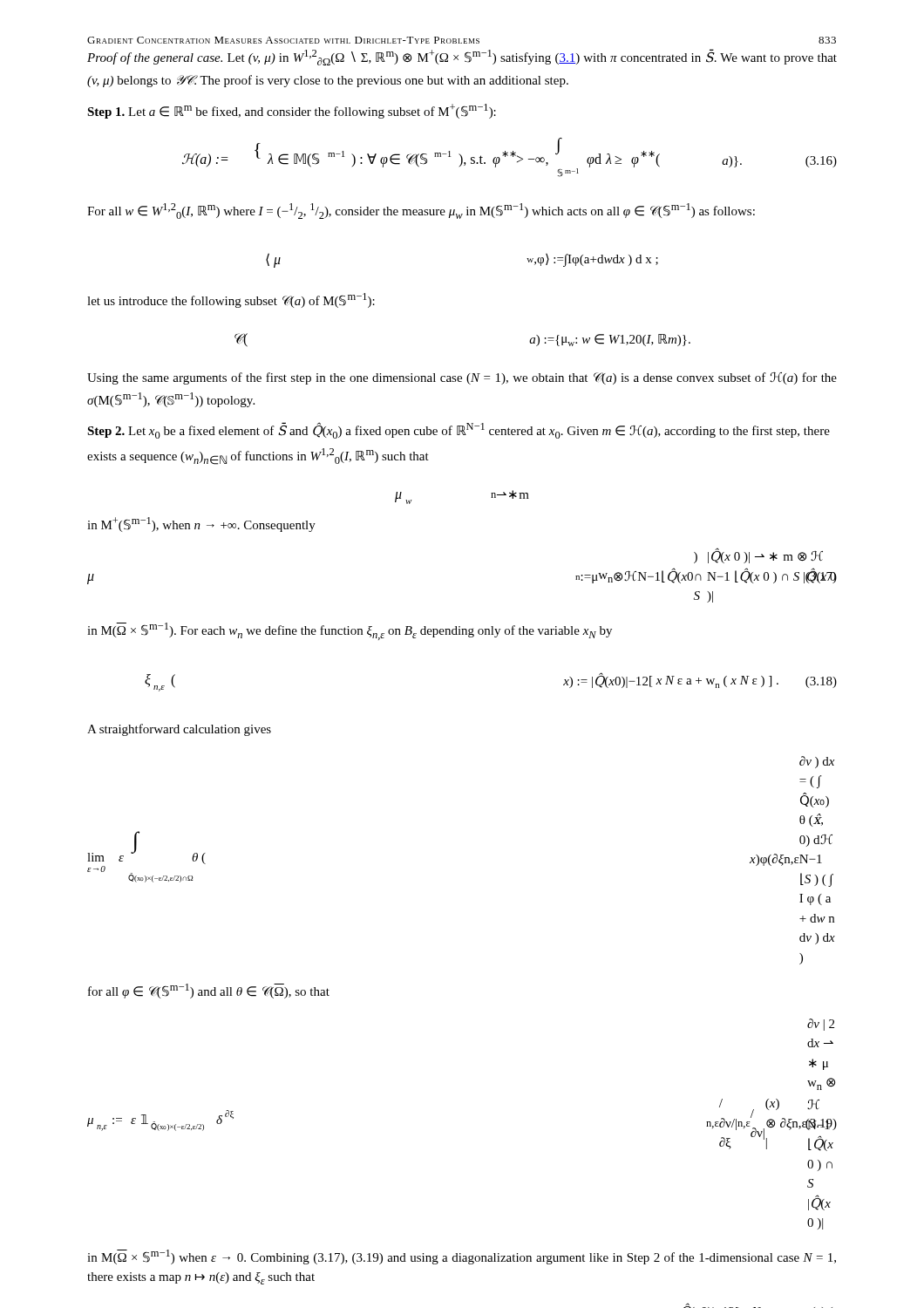
Task: Select the formula that reads "μn := μ wn"
Action: coord(758,556)
